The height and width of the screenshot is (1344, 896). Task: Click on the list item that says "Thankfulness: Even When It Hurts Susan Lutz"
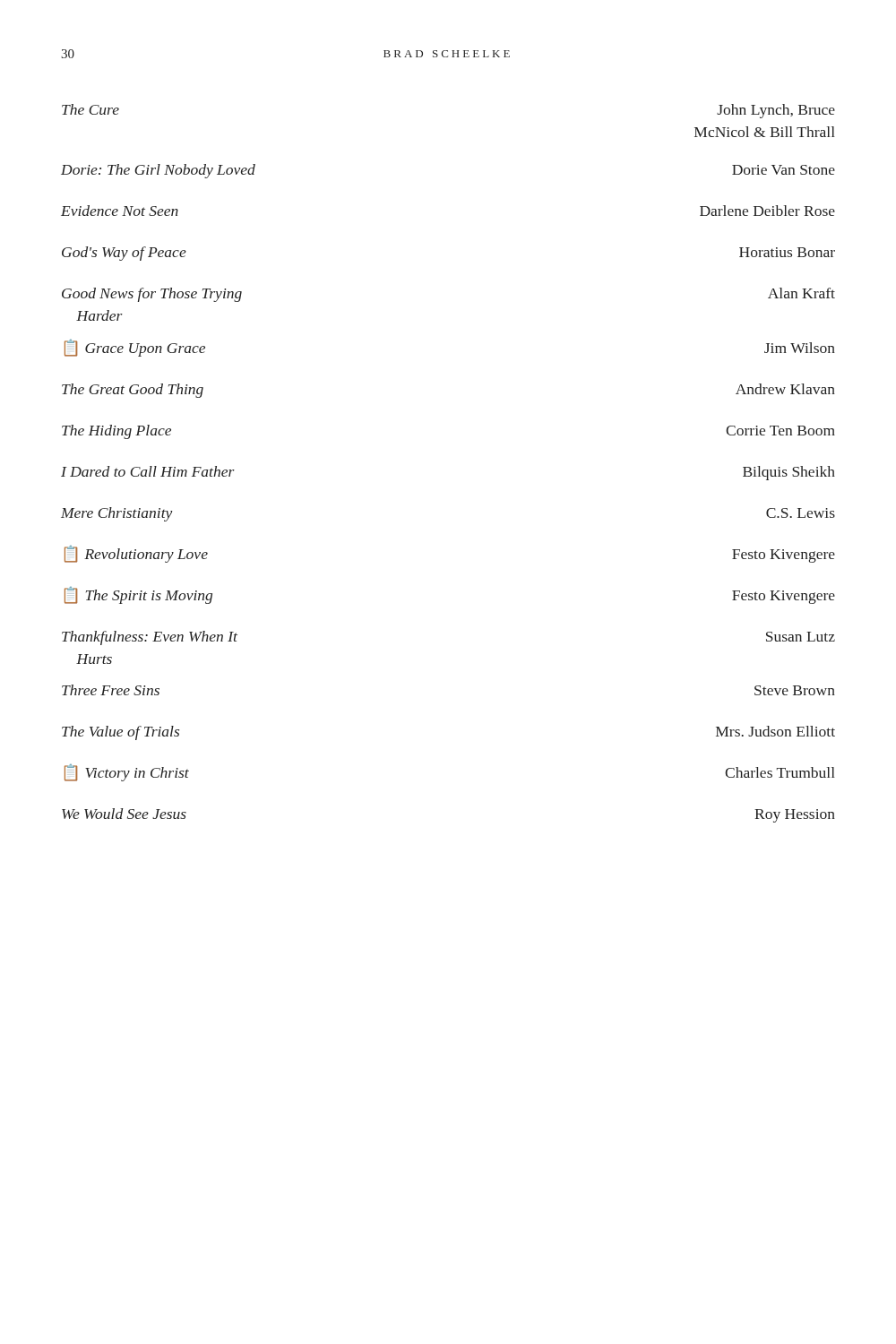click(x=146, y=636)
